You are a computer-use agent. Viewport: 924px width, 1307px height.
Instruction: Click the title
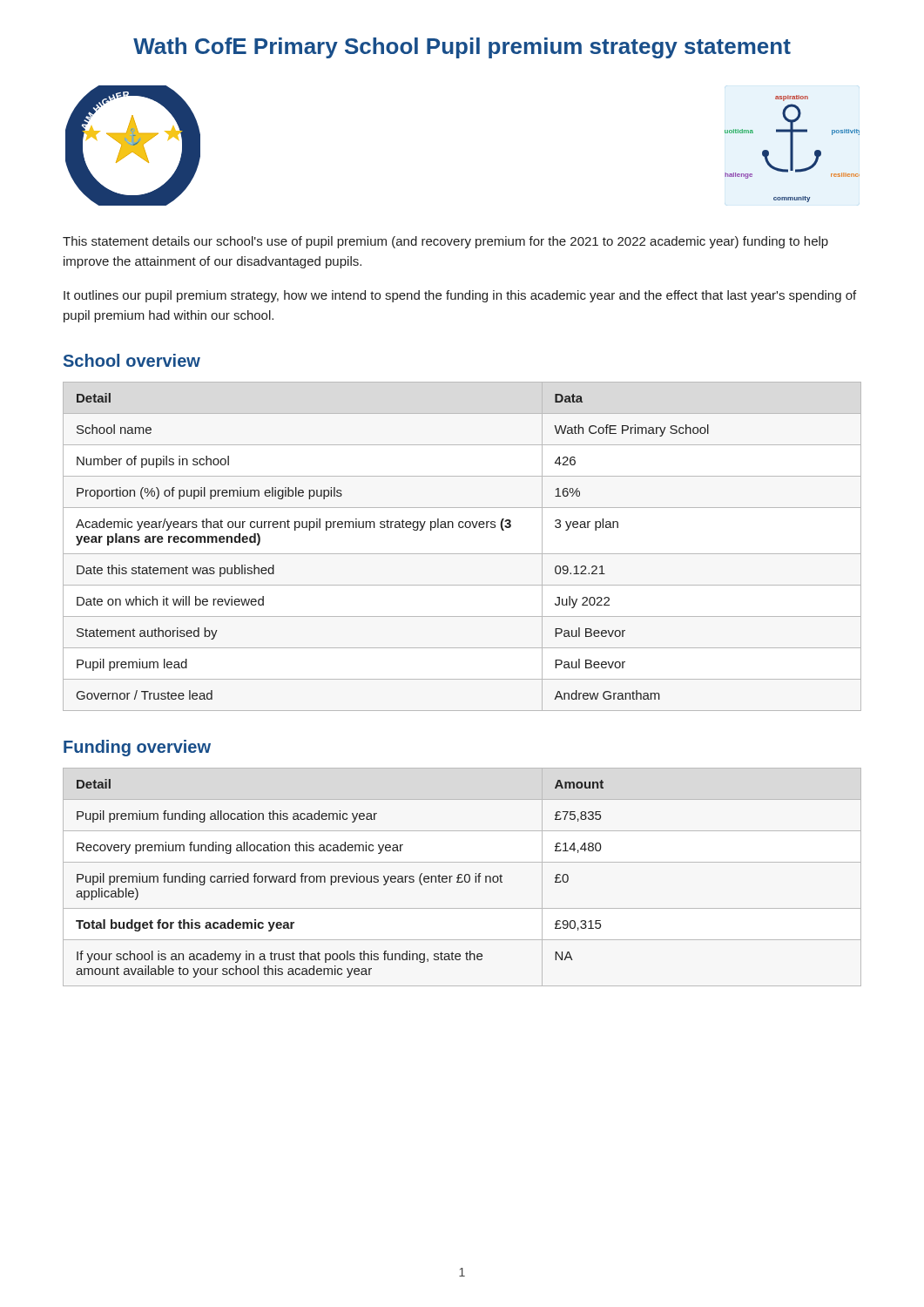(462, 47)
